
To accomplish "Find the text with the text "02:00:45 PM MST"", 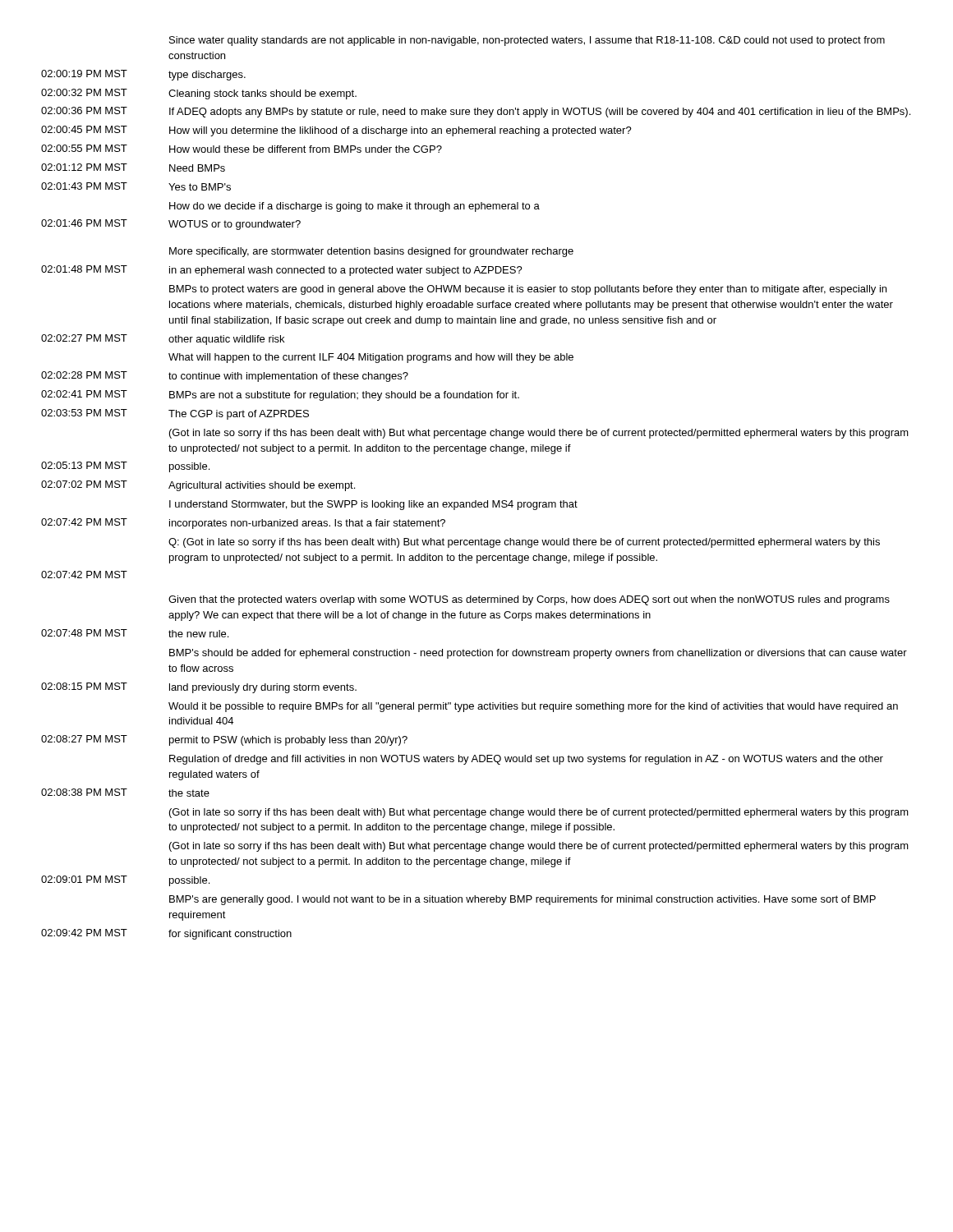I will coord(84,129).
